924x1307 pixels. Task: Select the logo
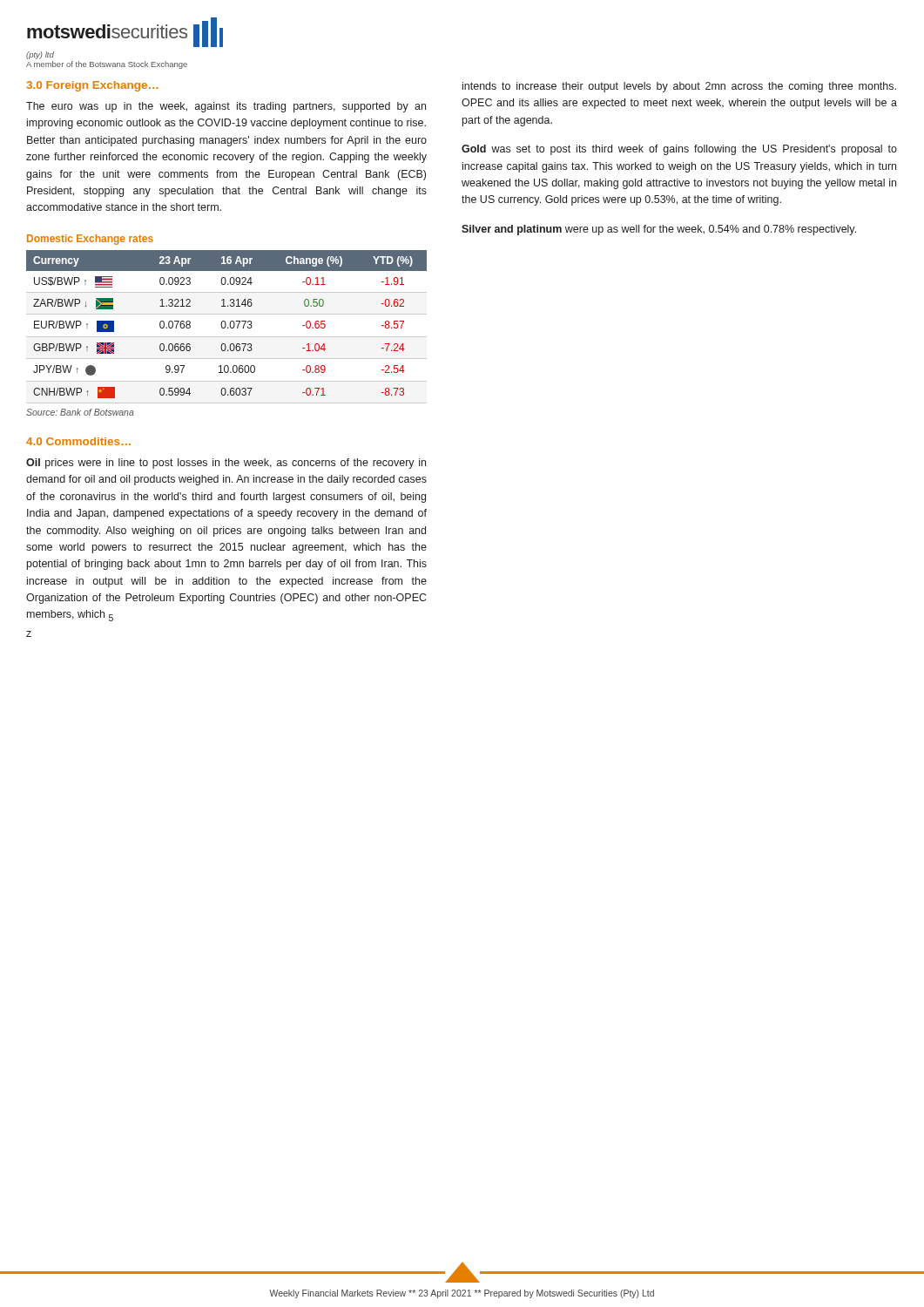tap(170, 42)
